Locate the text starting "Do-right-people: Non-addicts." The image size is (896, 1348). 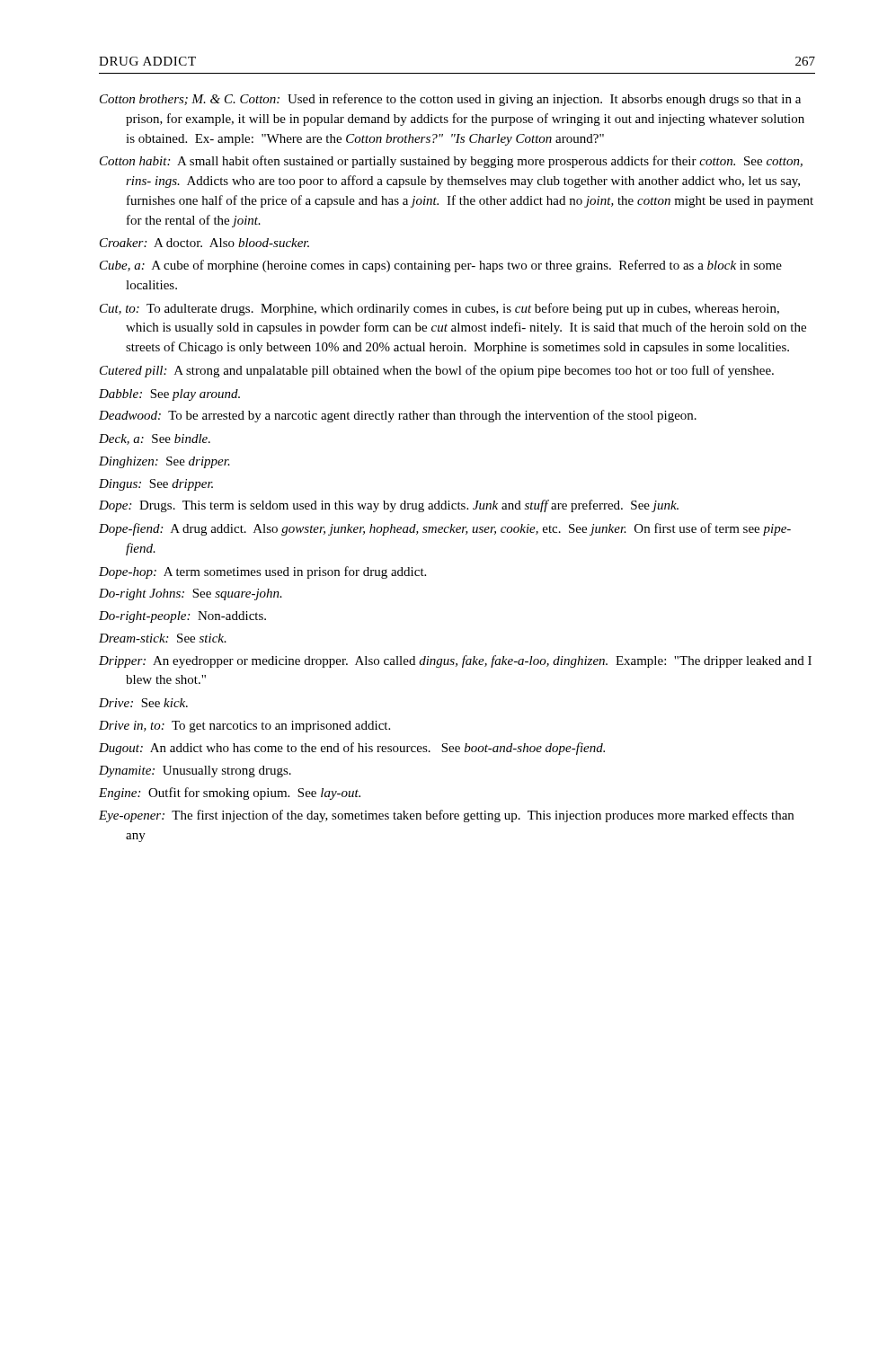tap(183, 616)
